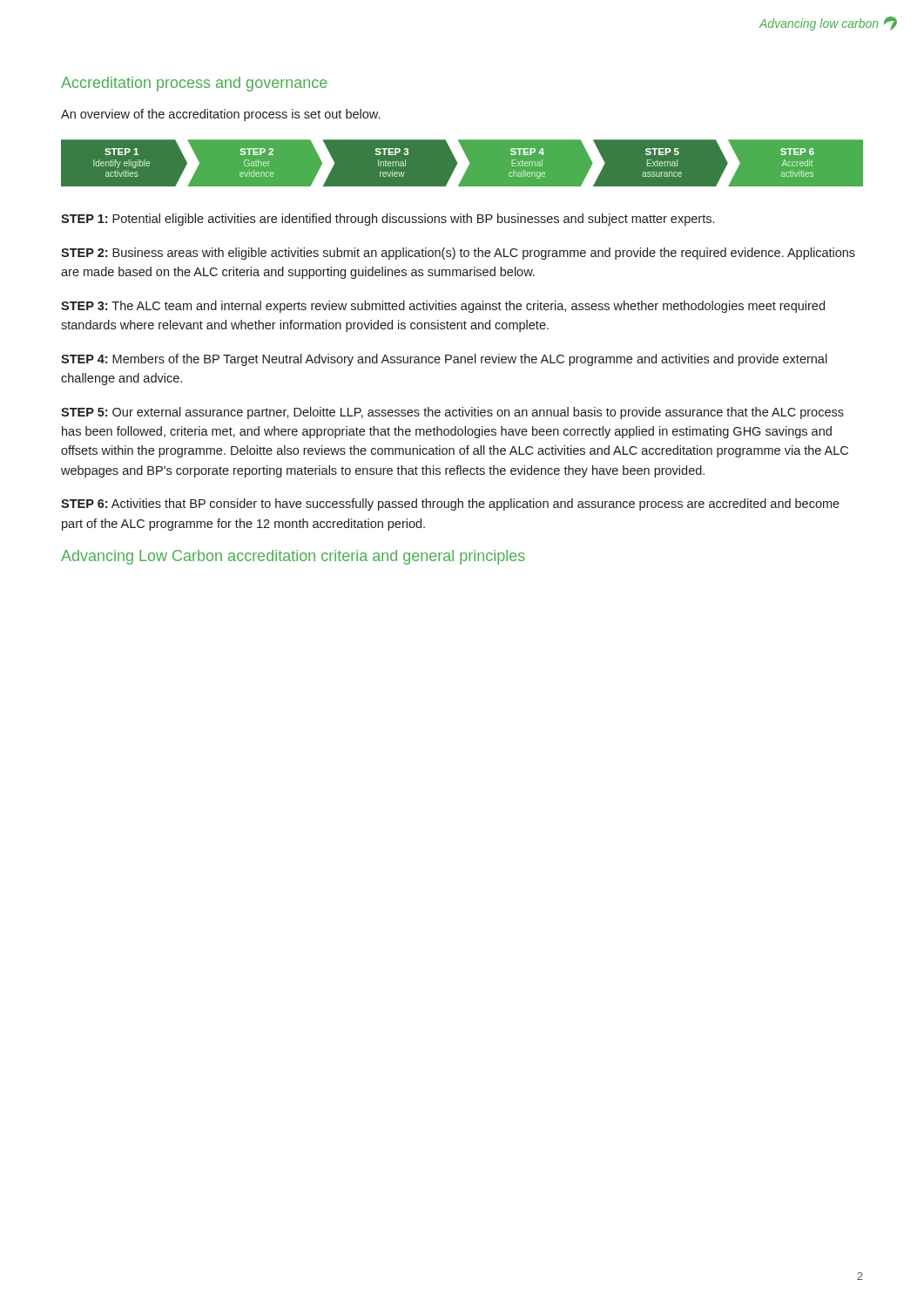
Task: Where is the passage that starts "STEP 5: Our external assurance"?
Action: (462, 441)
